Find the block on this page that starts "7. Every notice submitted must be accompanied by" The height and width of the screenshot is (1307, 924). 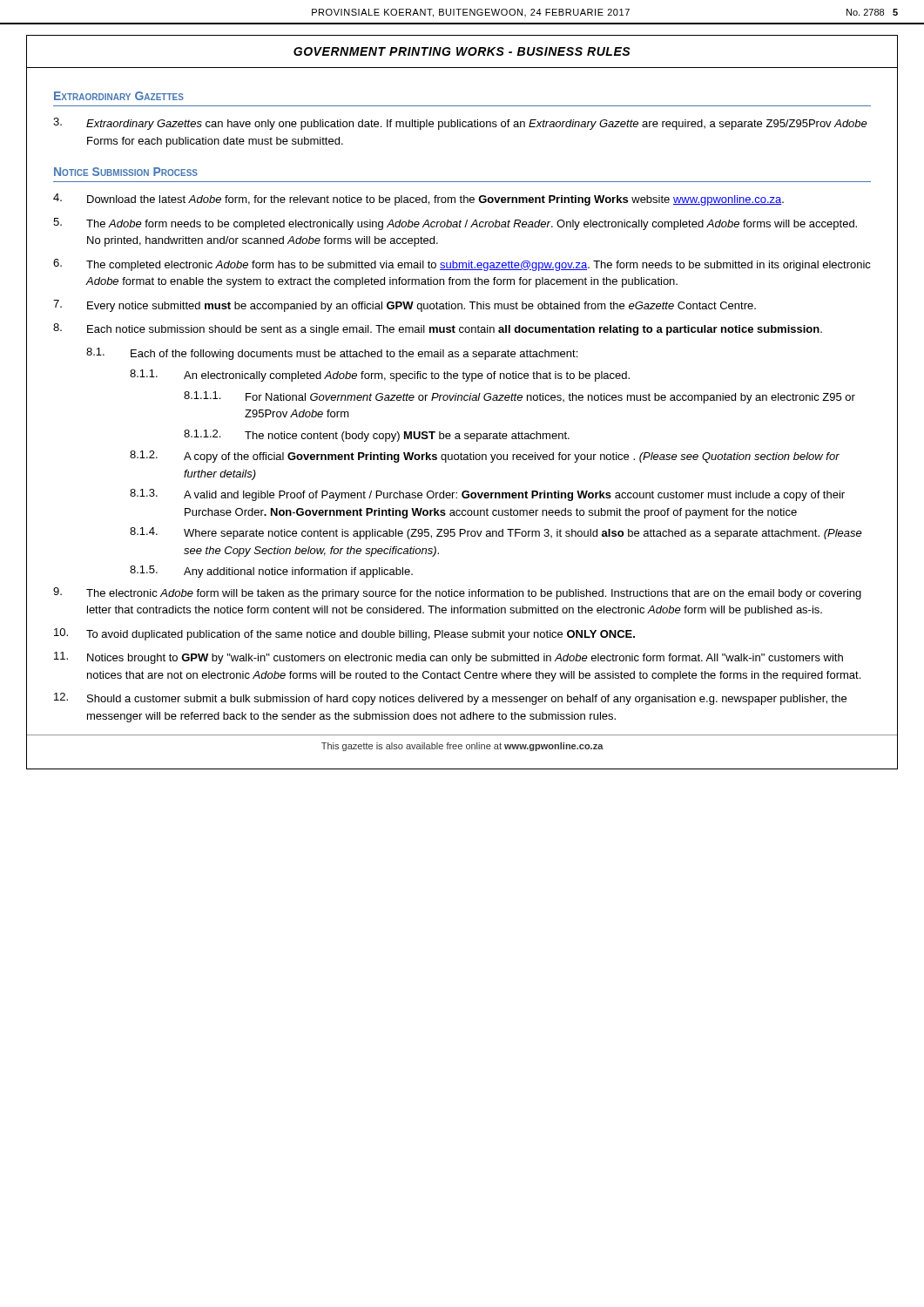462,305
